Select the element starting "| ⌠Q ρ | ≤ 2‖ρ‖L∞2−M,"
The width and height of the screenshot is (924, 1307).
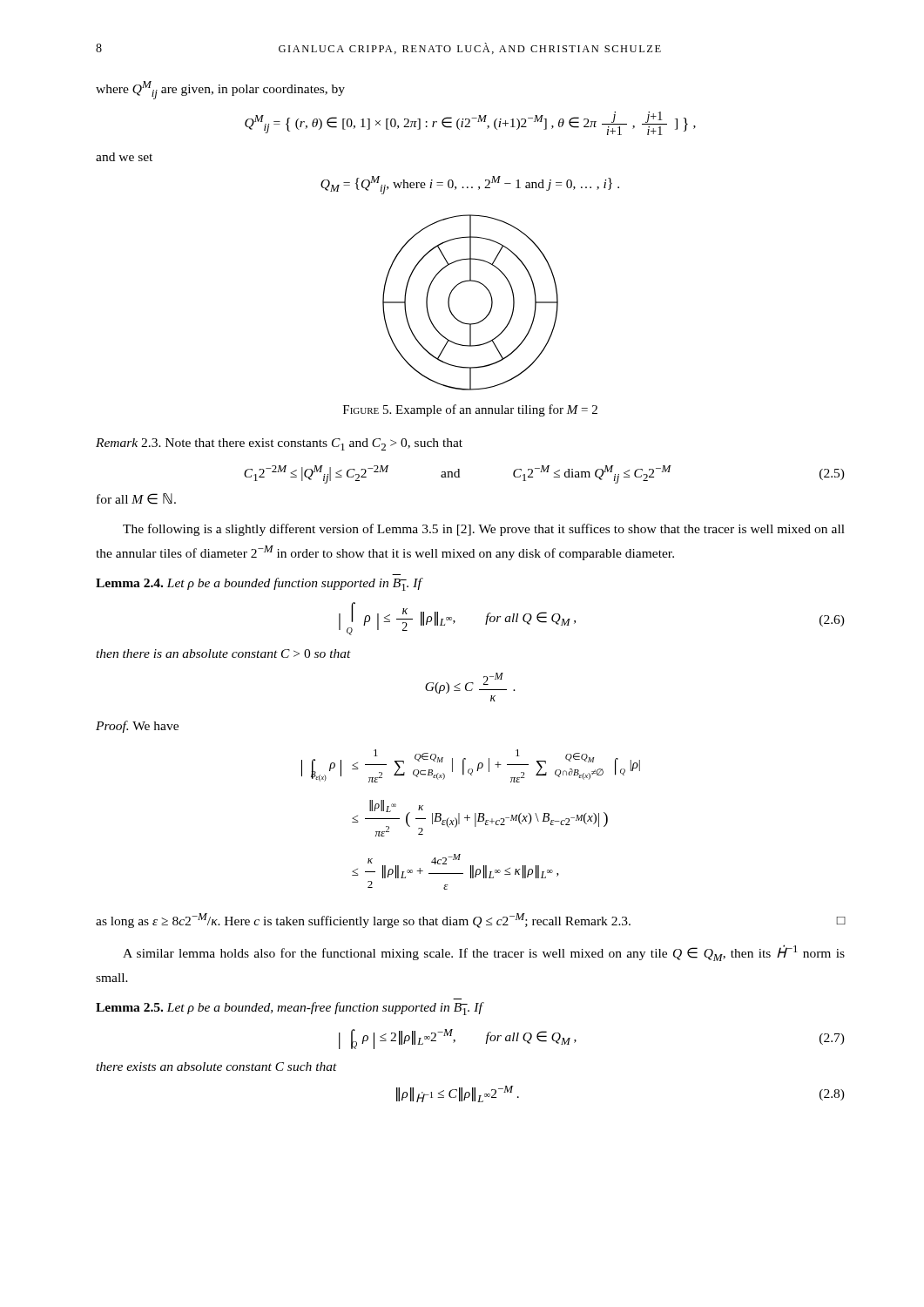click(x=400, y=1039)
